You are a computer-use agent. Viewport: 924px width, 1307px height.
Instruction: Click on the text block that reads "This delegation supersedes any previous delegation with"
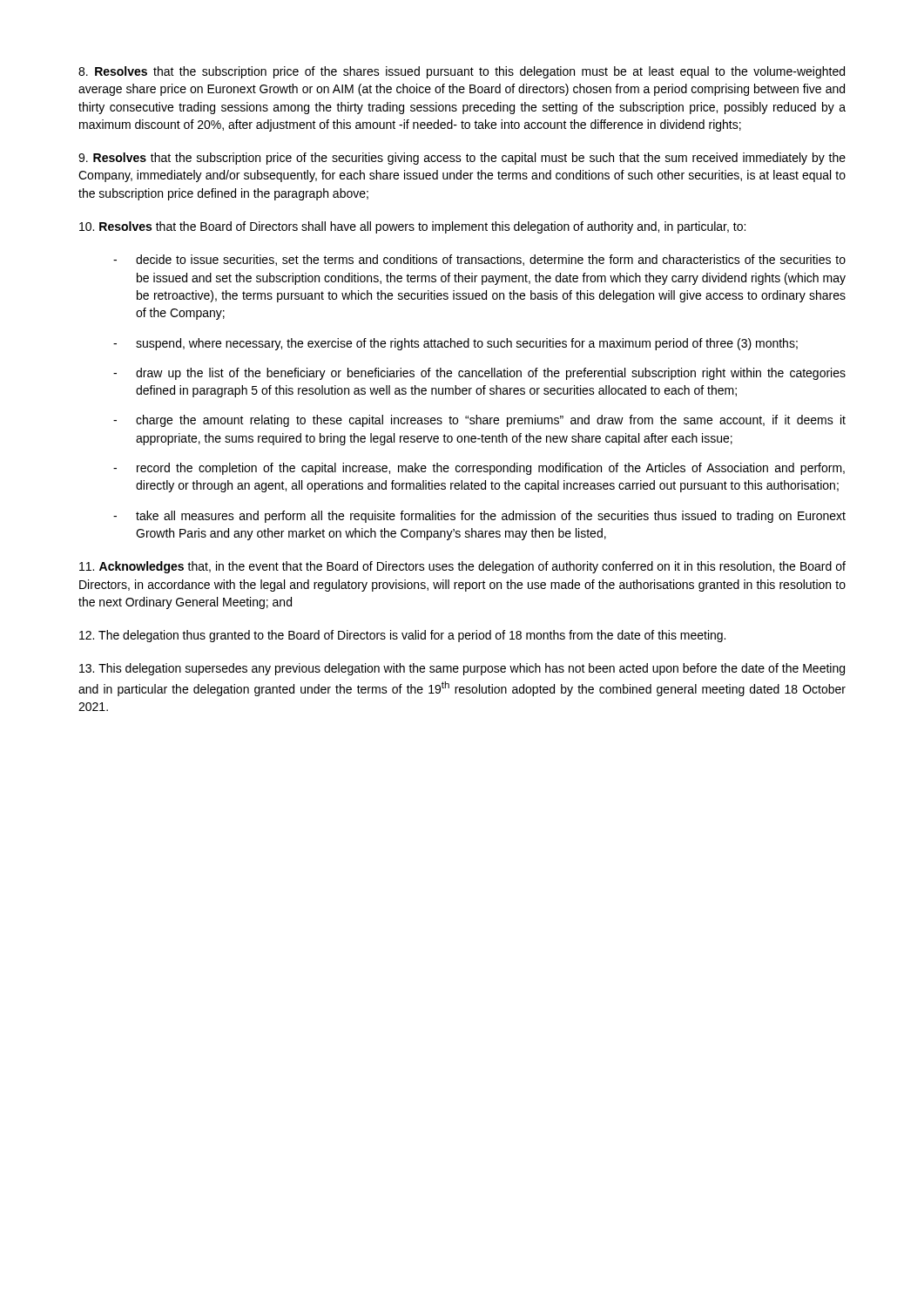(x=462, y=688)
